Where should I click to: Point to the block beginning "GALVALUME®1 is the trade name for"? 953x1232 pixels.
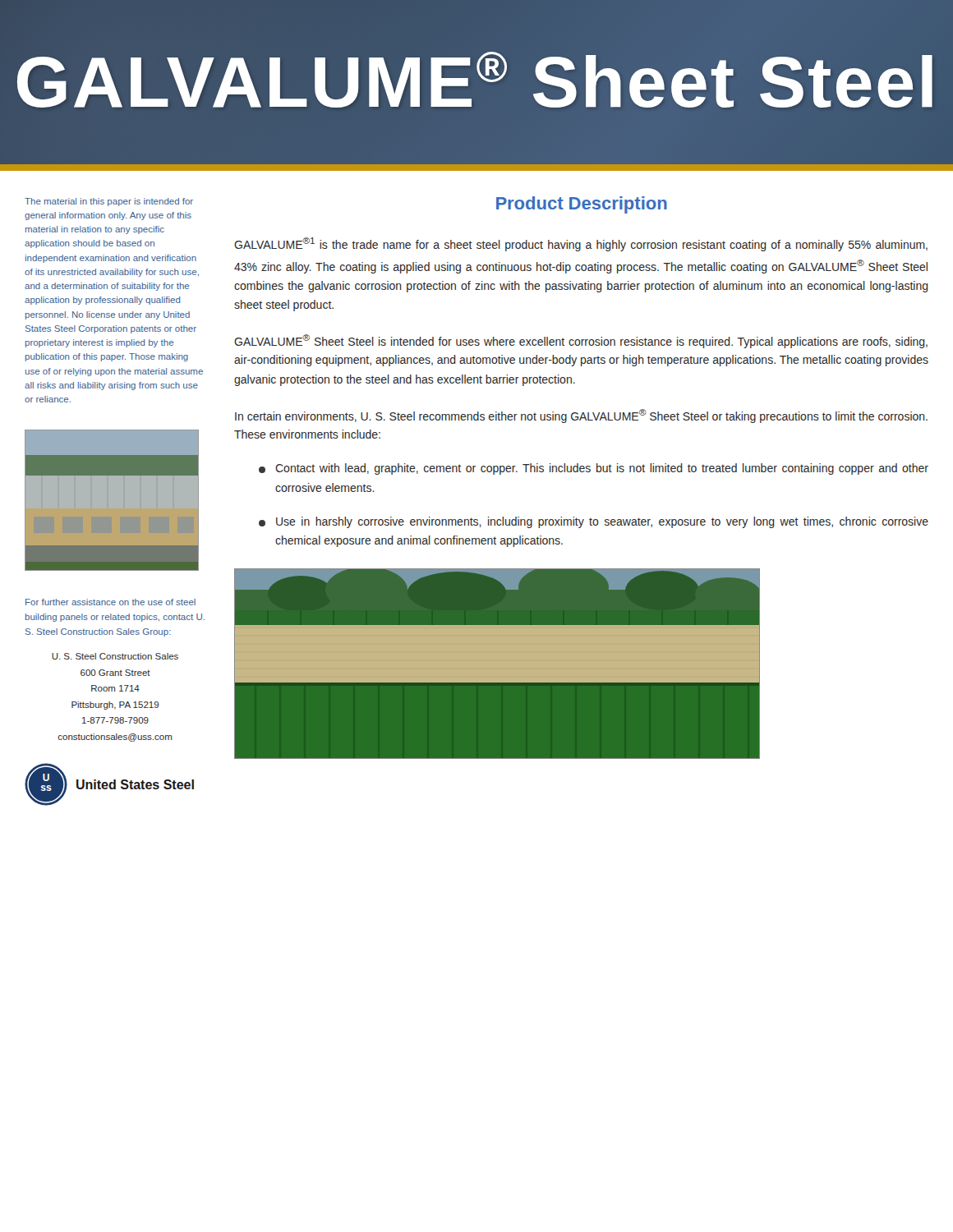pos(581,273)
